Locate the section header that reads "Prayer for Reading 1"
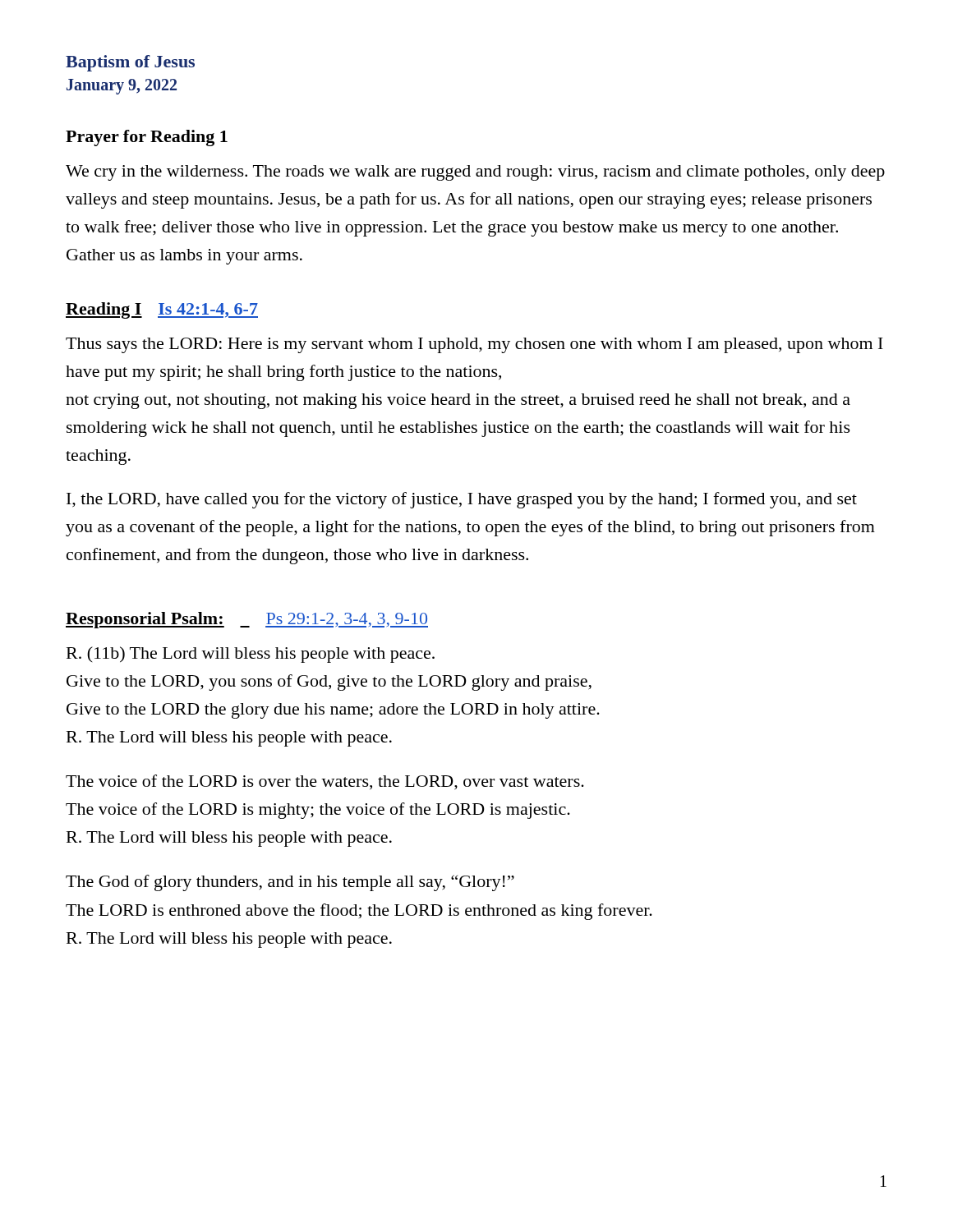Image resolution: width=953 pixels, height=1232 pixels. coord(147,138)
